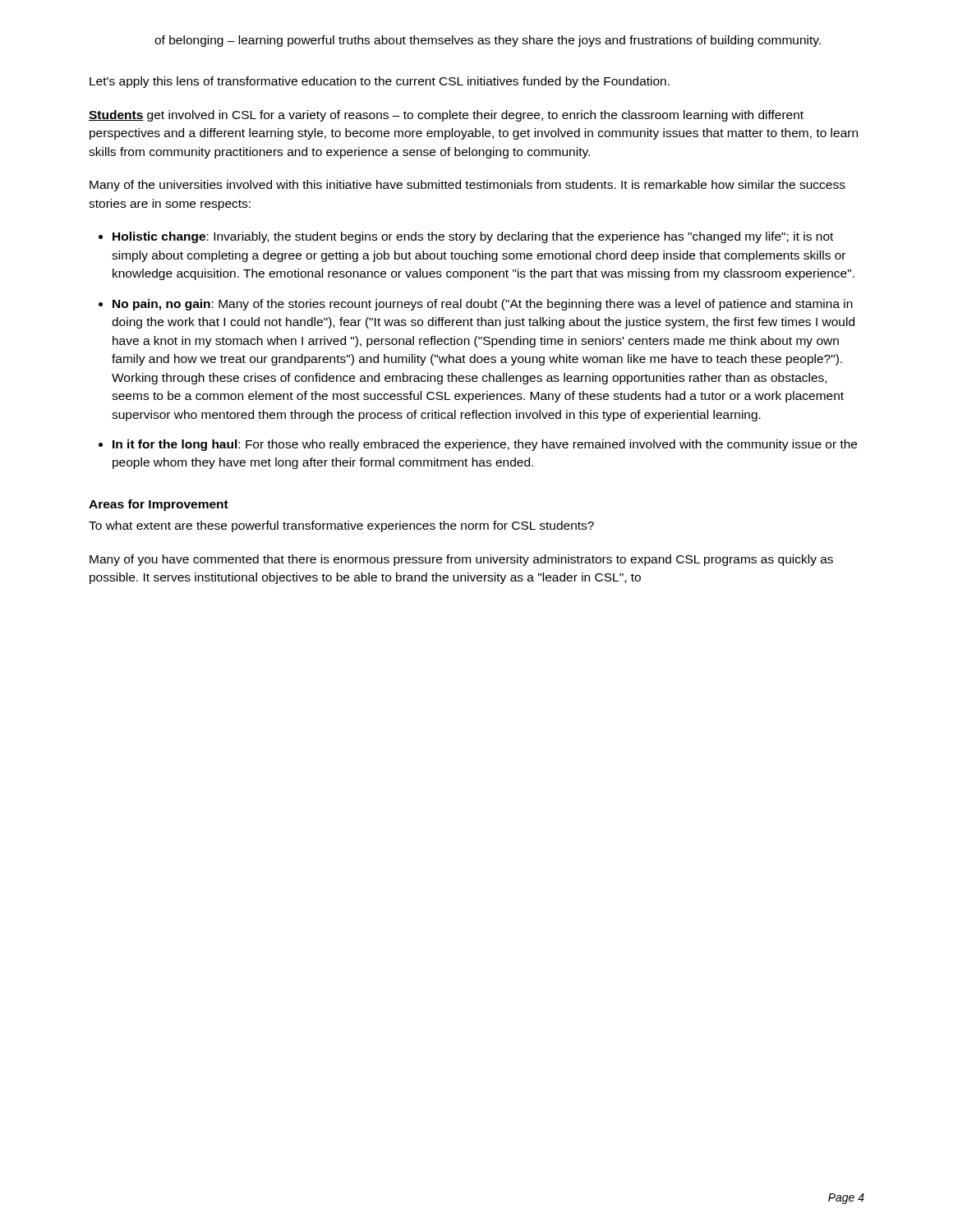The width and height of the screenshot is (953, 1232).
Task: Click on the passage starting "To what extent are these"
Action: point(342,526)
